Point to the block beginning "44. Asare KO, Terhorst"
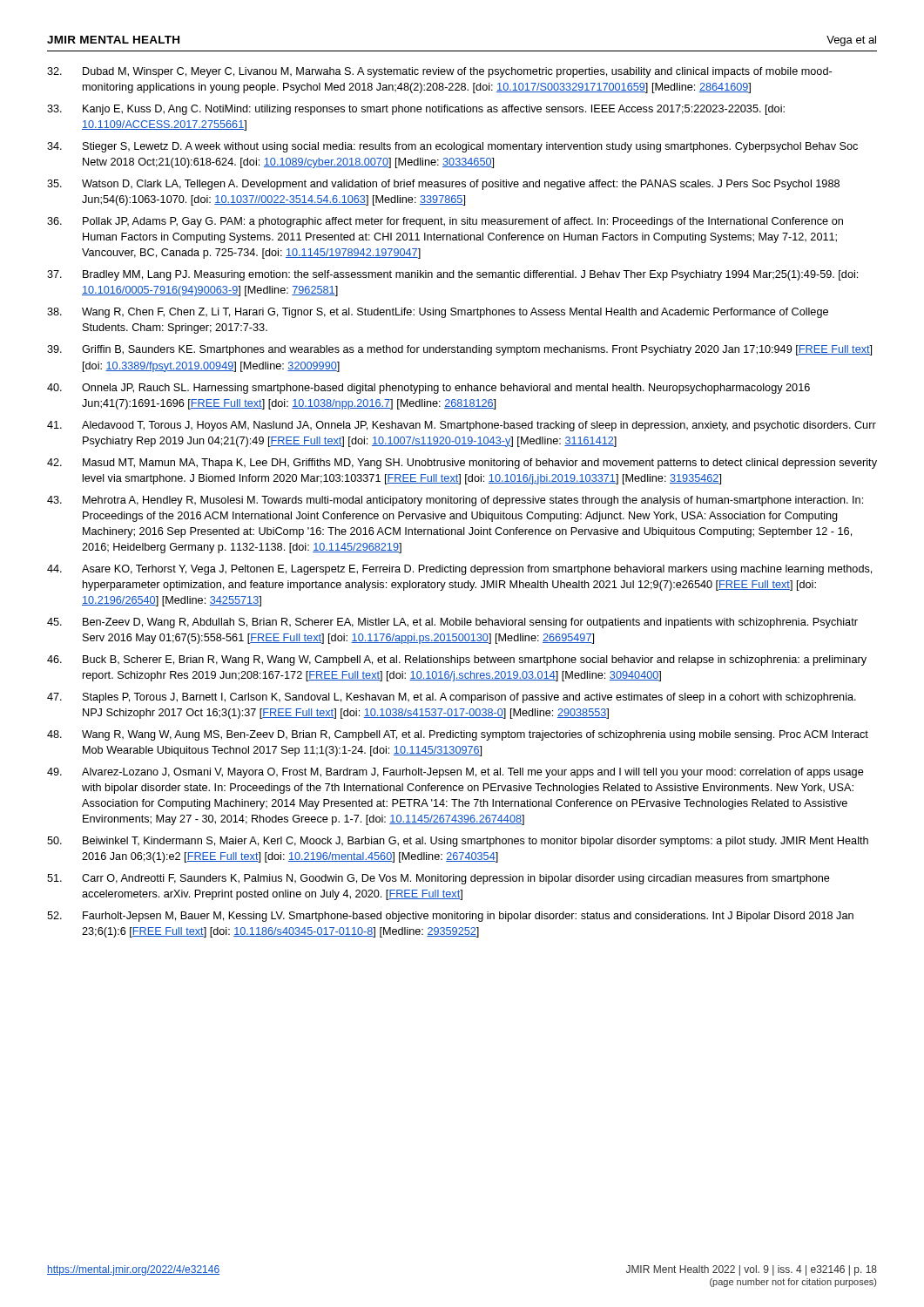Viewport: 924px width, 1307px height. point(462,585)
